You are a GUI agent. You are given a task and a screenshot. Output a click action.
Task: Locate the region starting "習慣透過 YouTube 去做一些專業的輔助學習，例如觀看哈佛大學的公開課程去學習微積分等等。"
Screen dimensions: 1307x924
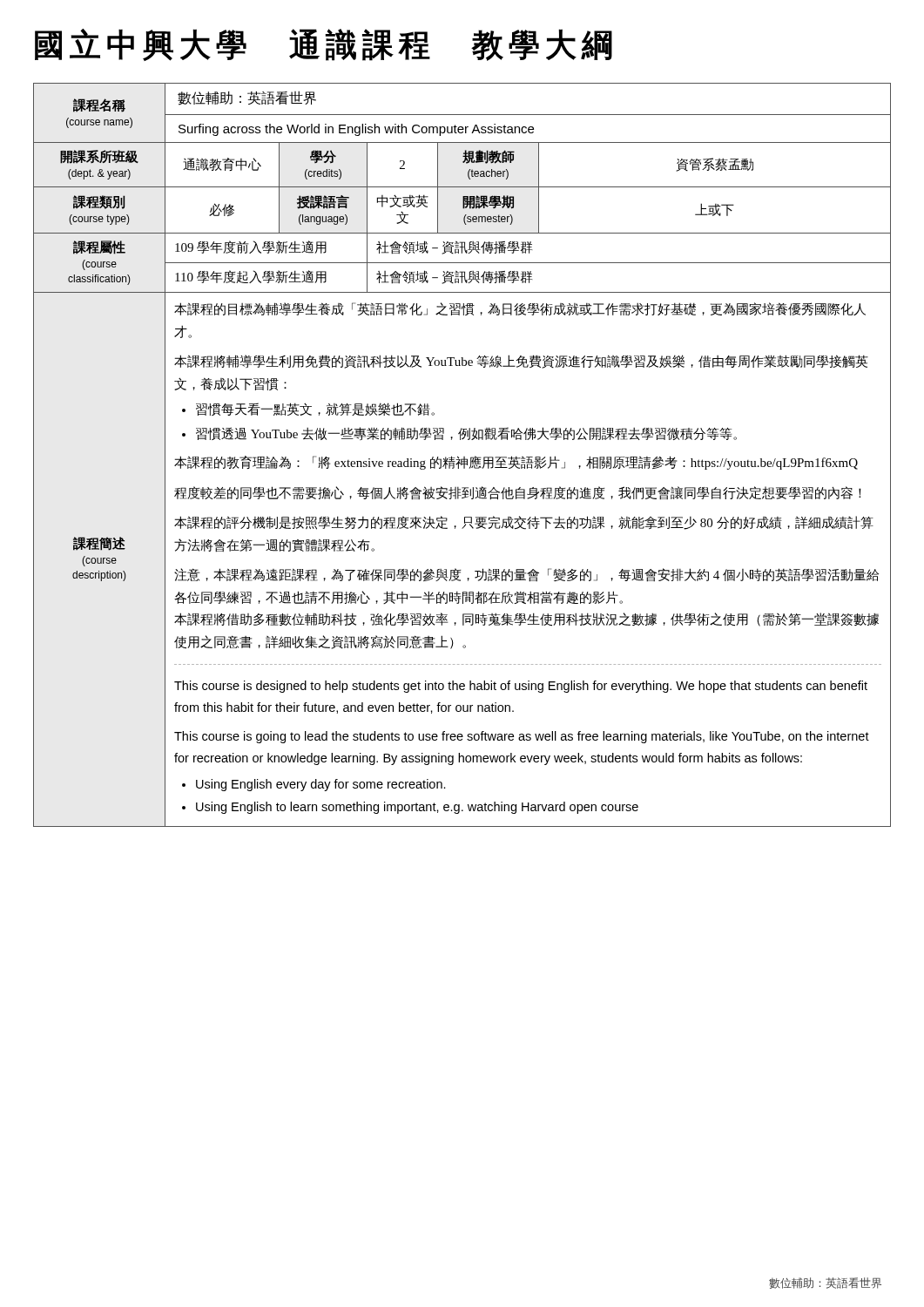click(470, 433)
